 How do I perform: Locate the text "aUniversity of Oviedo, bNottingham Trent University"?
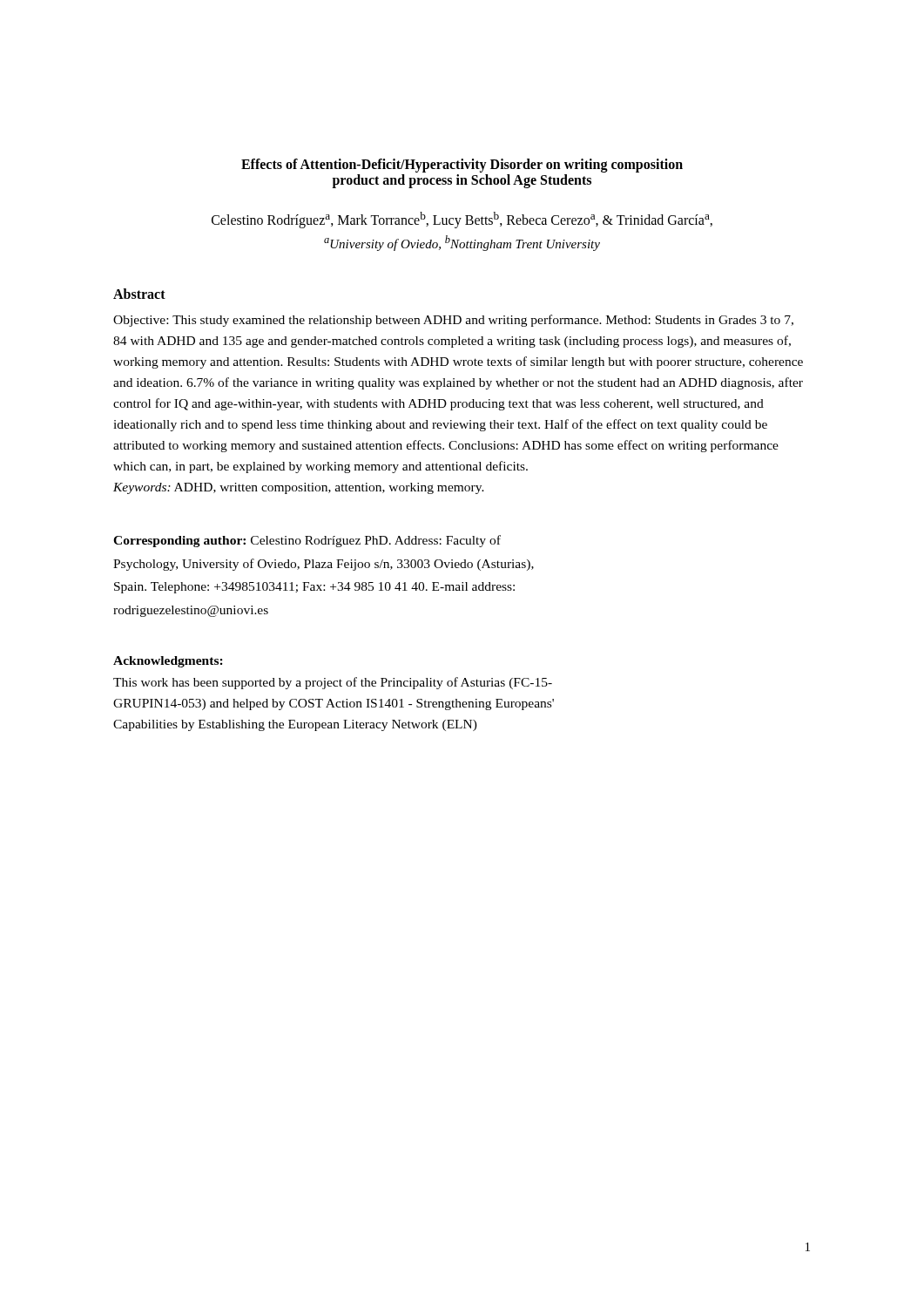(x=462, y=243)
